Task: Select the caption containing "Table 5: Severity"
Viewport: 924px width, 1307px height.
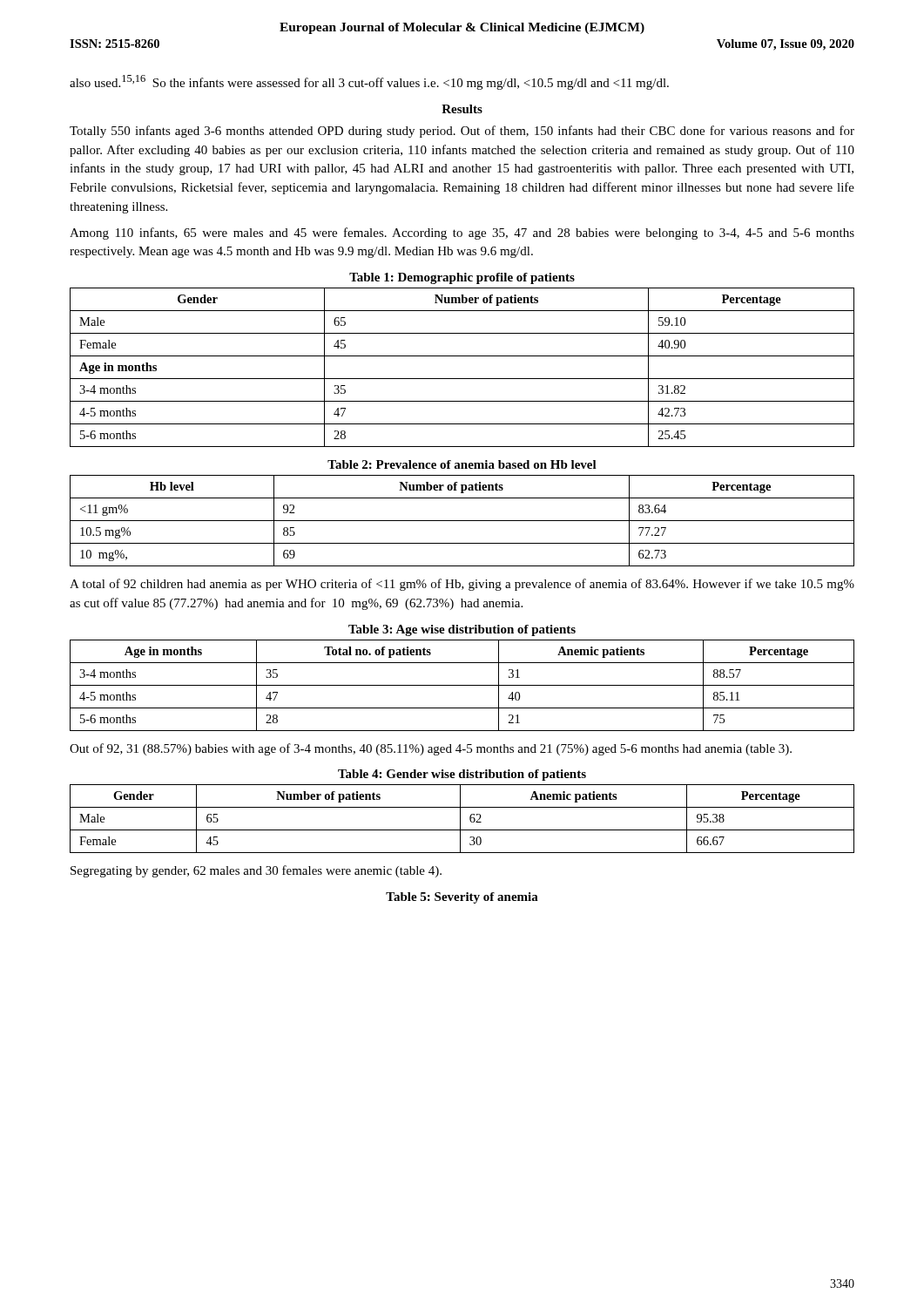Action: point(462,897)
